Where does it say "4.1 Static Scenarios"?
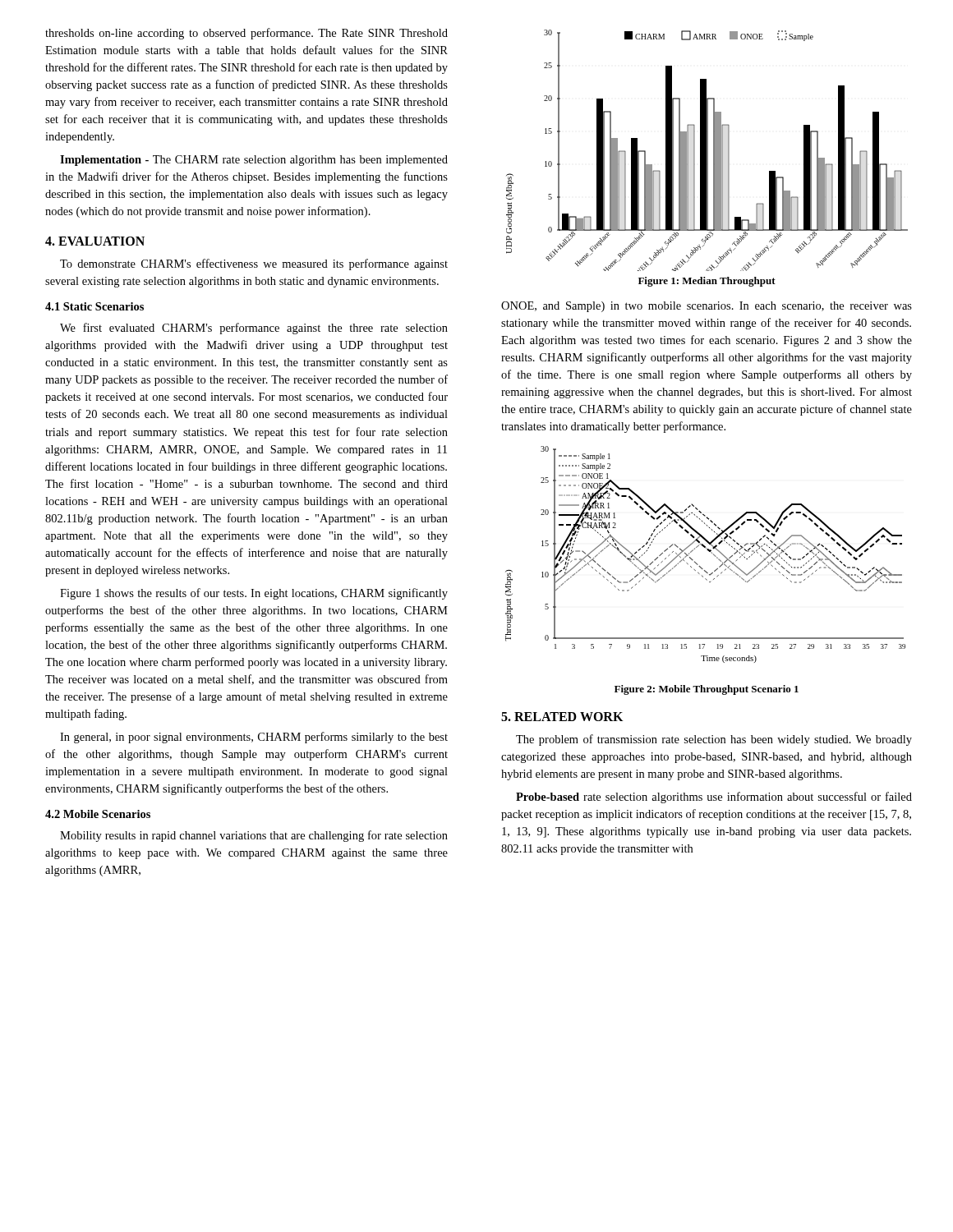Screen dimensions: 1232x953 94,306
